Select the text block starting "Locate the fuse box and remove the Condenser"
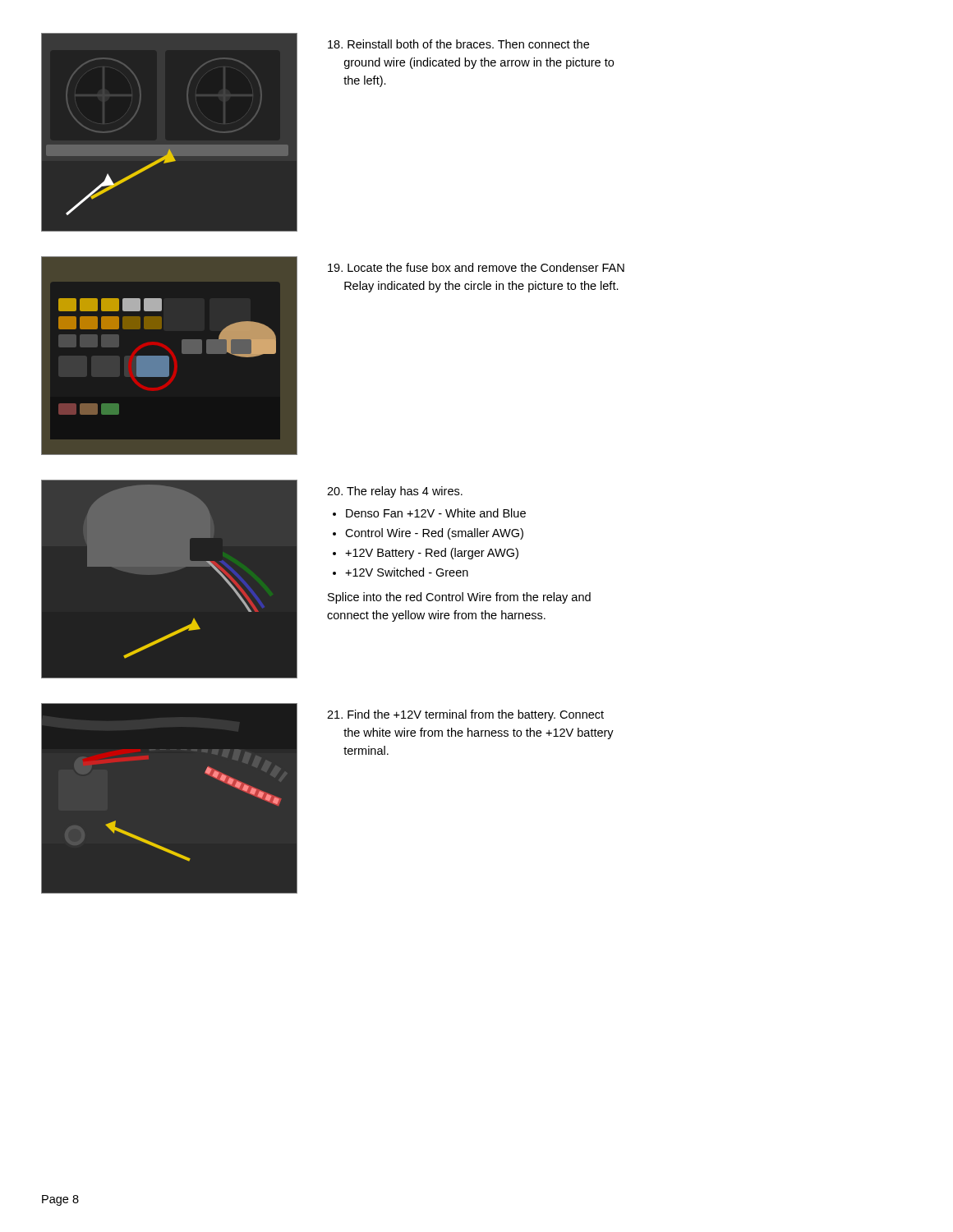 pos(619,277)
